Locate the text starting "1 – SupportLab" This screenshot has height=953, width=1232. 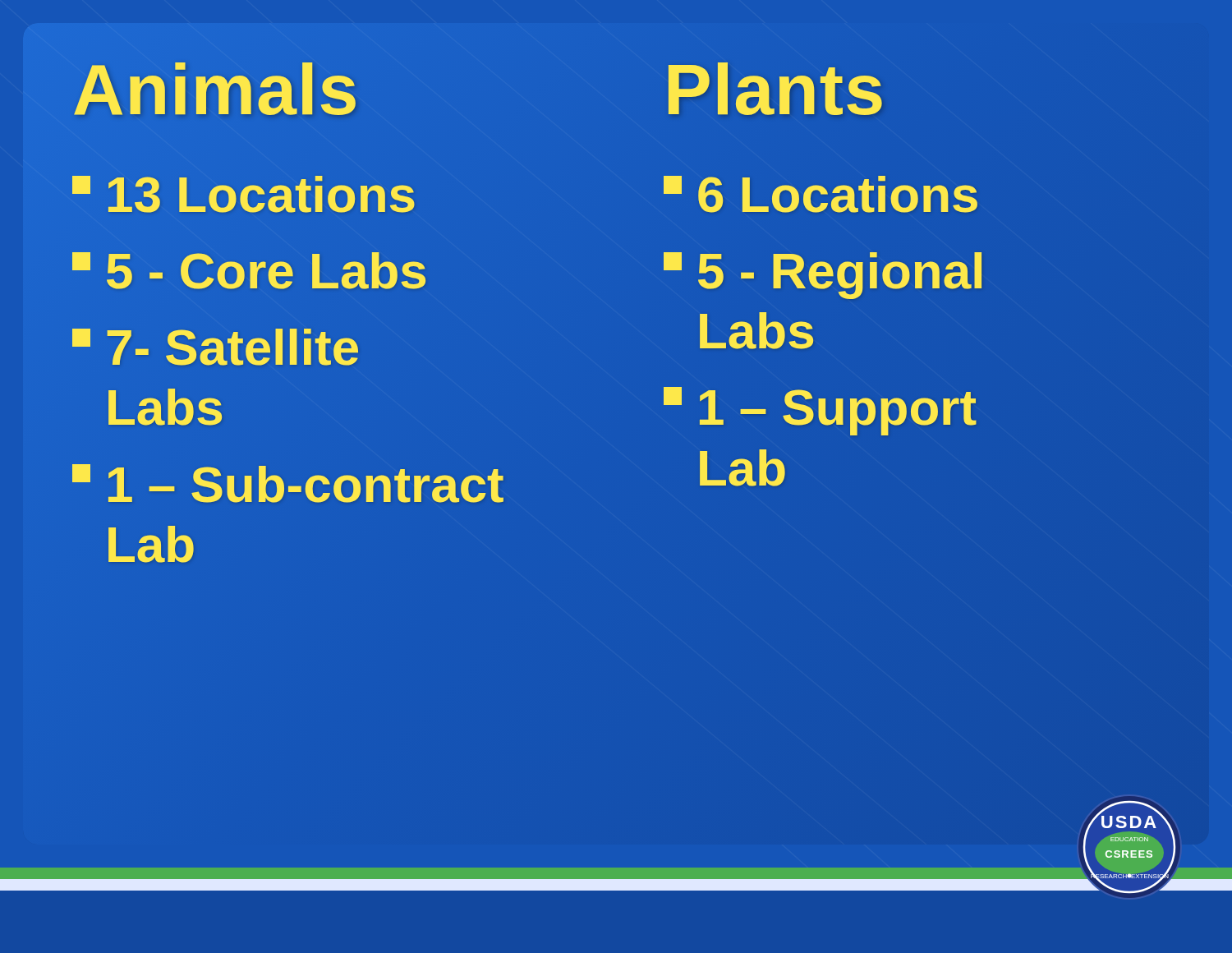(x=820, y=438)
